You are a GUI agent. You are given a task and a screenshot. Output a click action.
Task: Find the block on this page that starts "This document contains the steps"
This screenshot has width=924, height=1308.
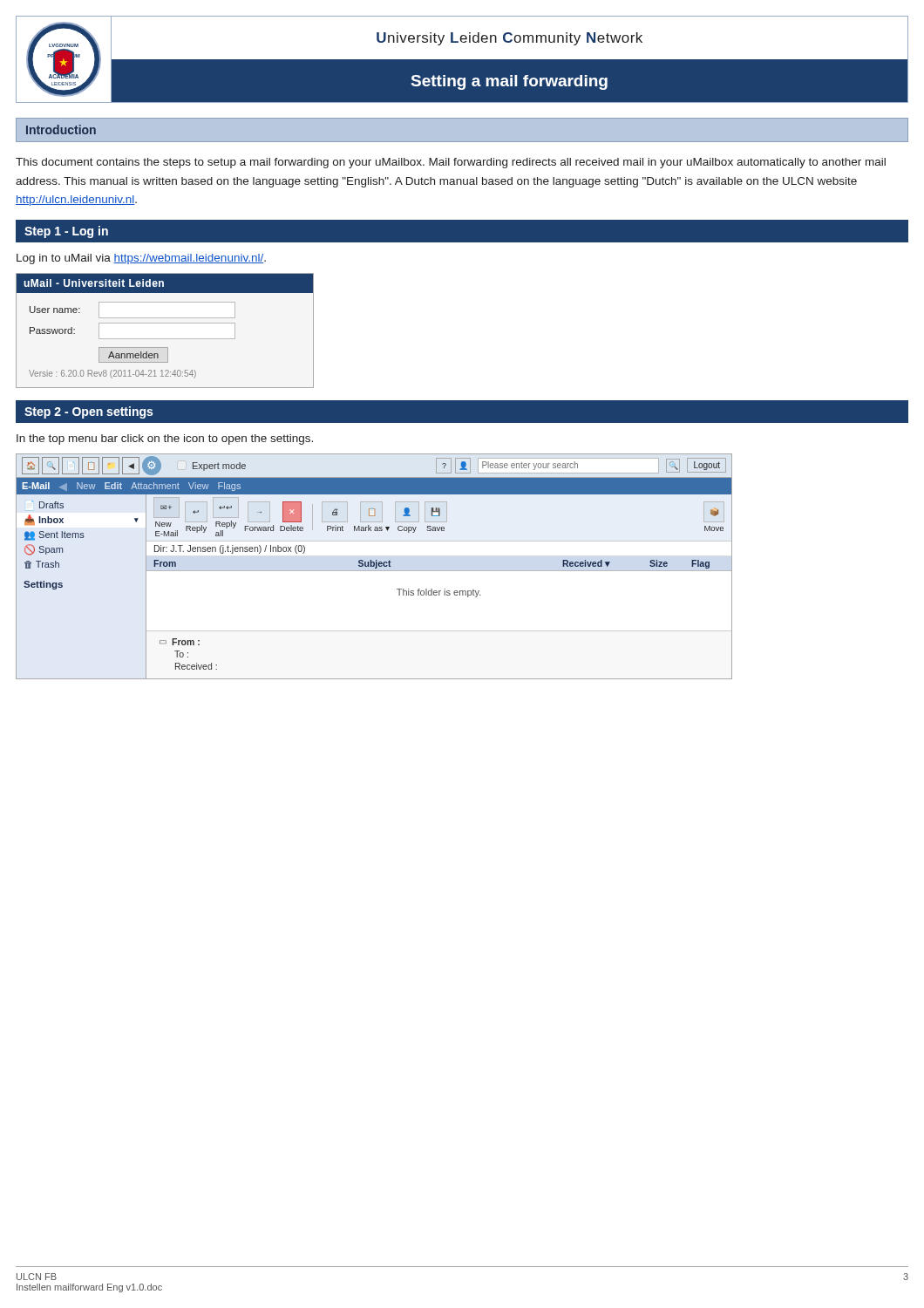(451, 181)
